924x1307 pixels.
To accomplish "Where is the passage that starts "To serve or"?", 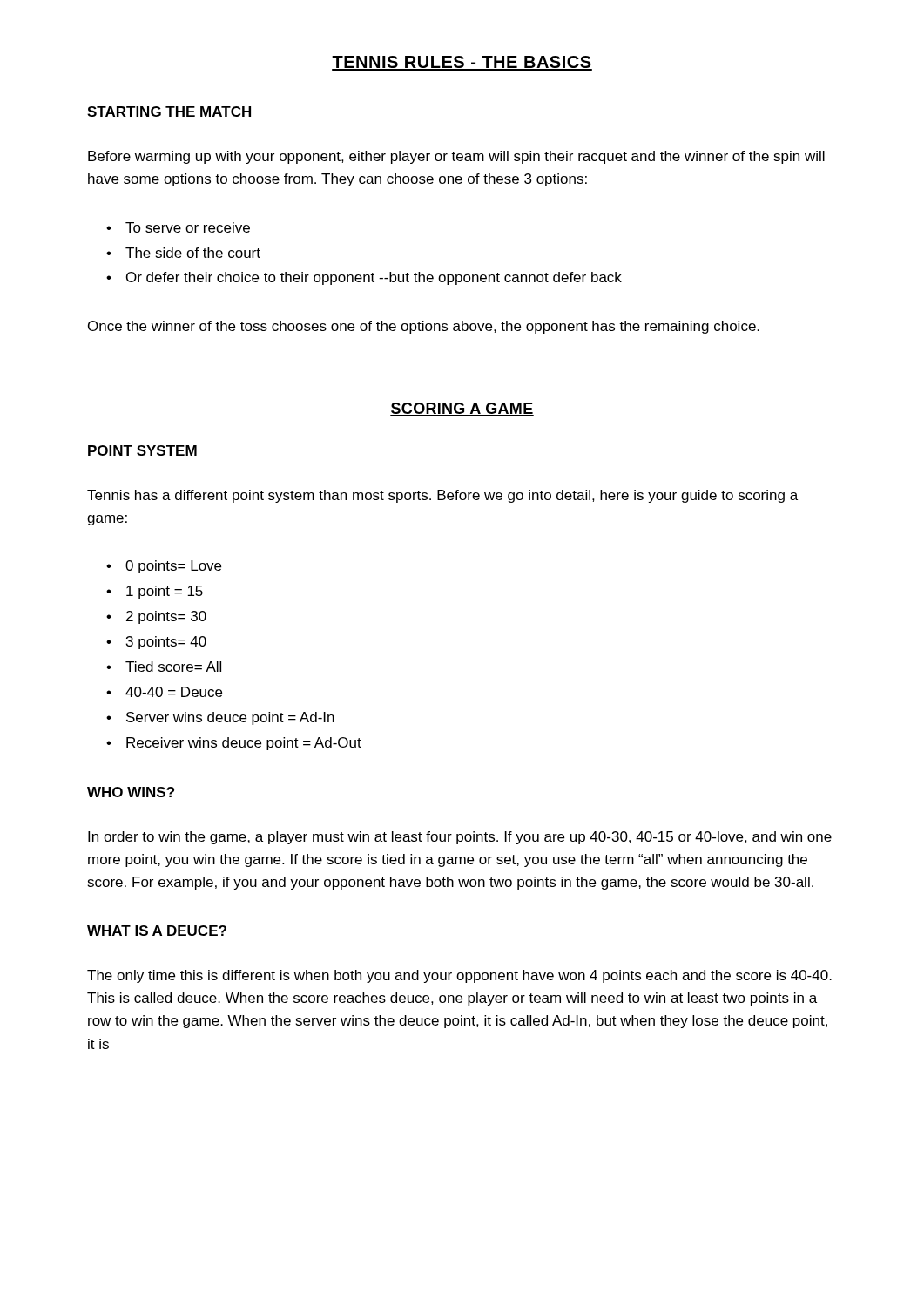I will click(x=188, y=228).
